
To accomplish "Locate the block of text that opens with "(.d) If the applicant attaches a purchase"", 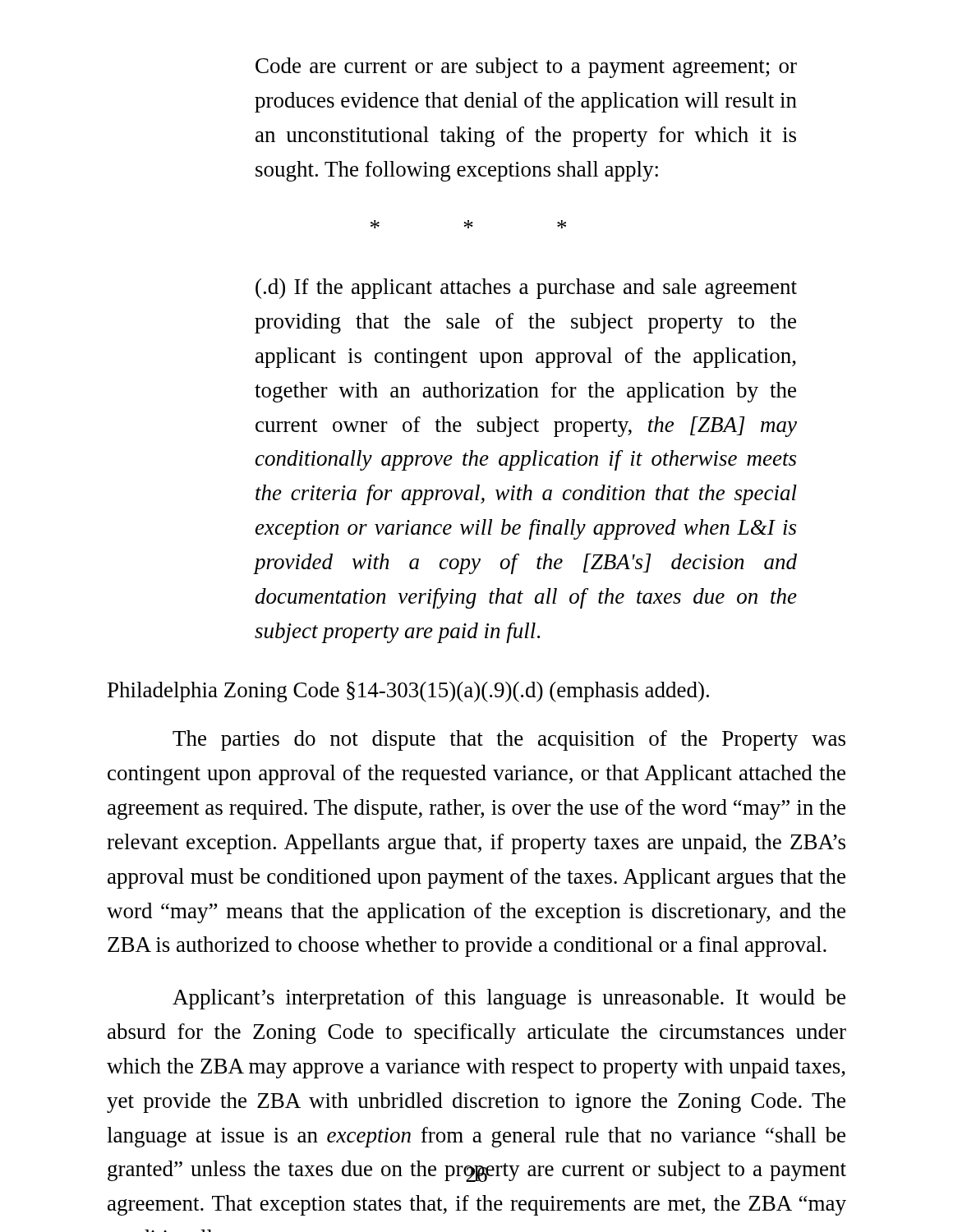I will [x=526, y=459].
